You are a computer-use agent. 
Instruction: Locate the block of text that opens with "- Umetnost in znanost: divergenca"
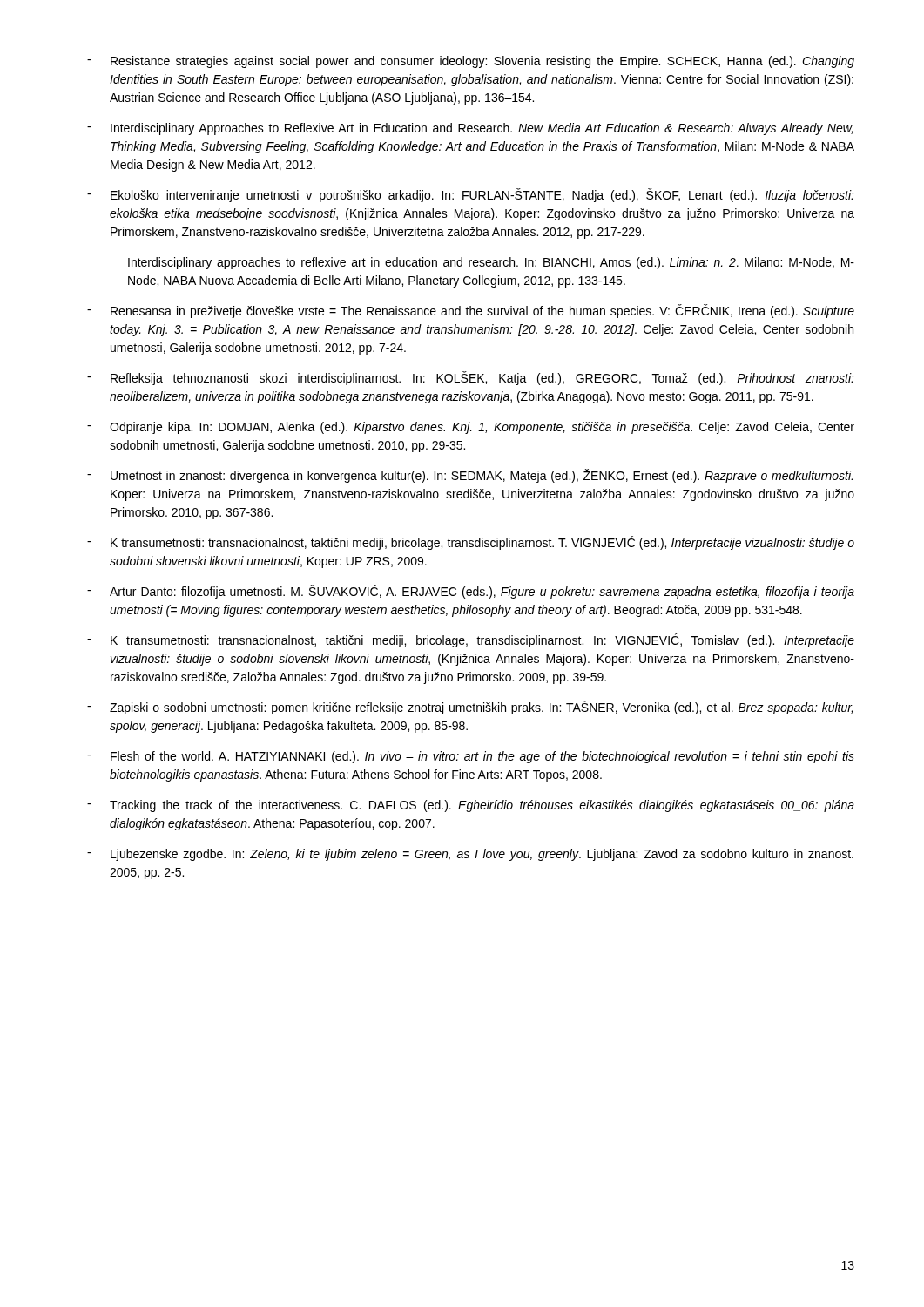point(471,494)
